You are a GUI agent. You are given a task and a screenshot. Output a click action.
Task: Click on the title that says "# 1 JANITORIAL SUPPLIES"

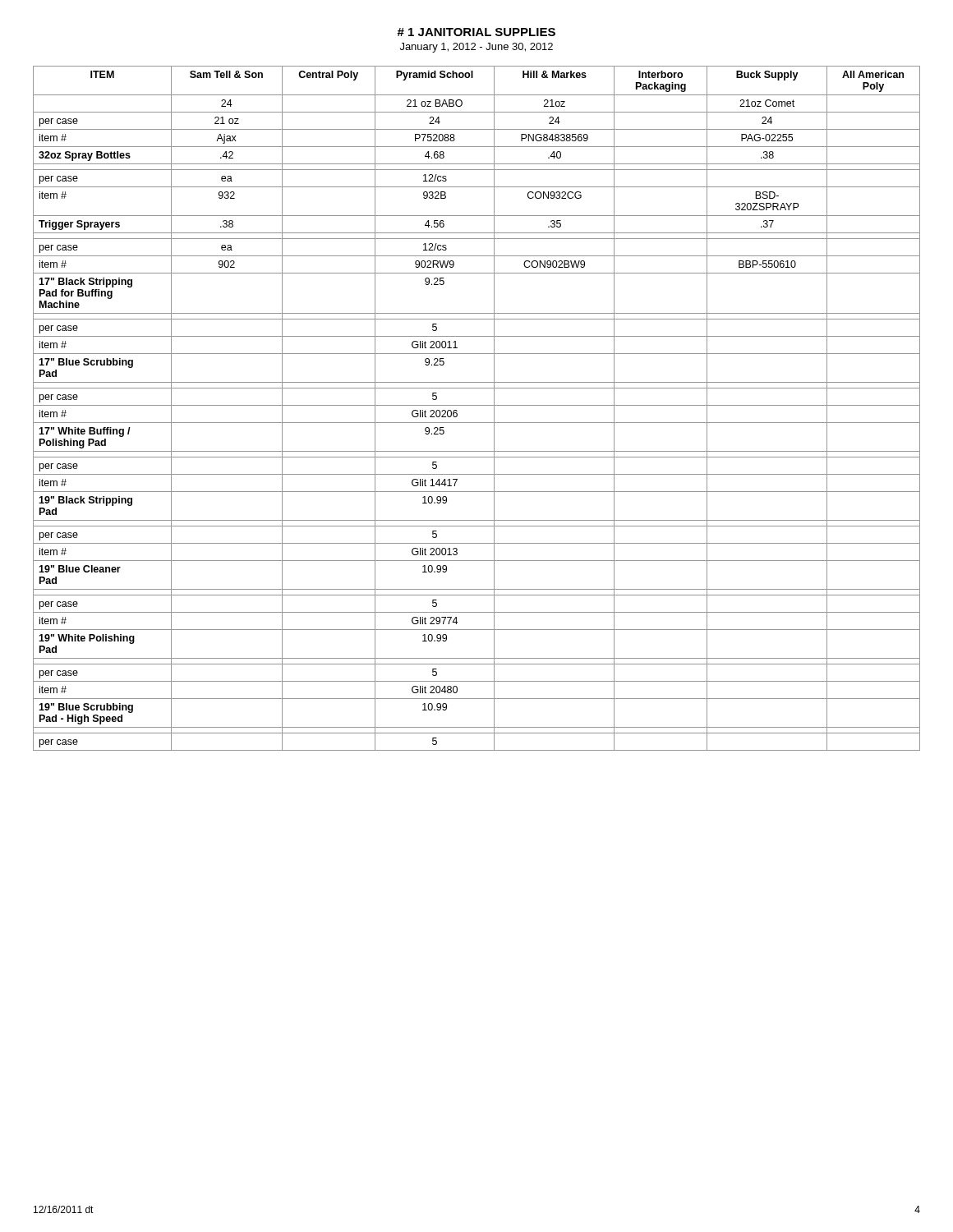point(476,32)
